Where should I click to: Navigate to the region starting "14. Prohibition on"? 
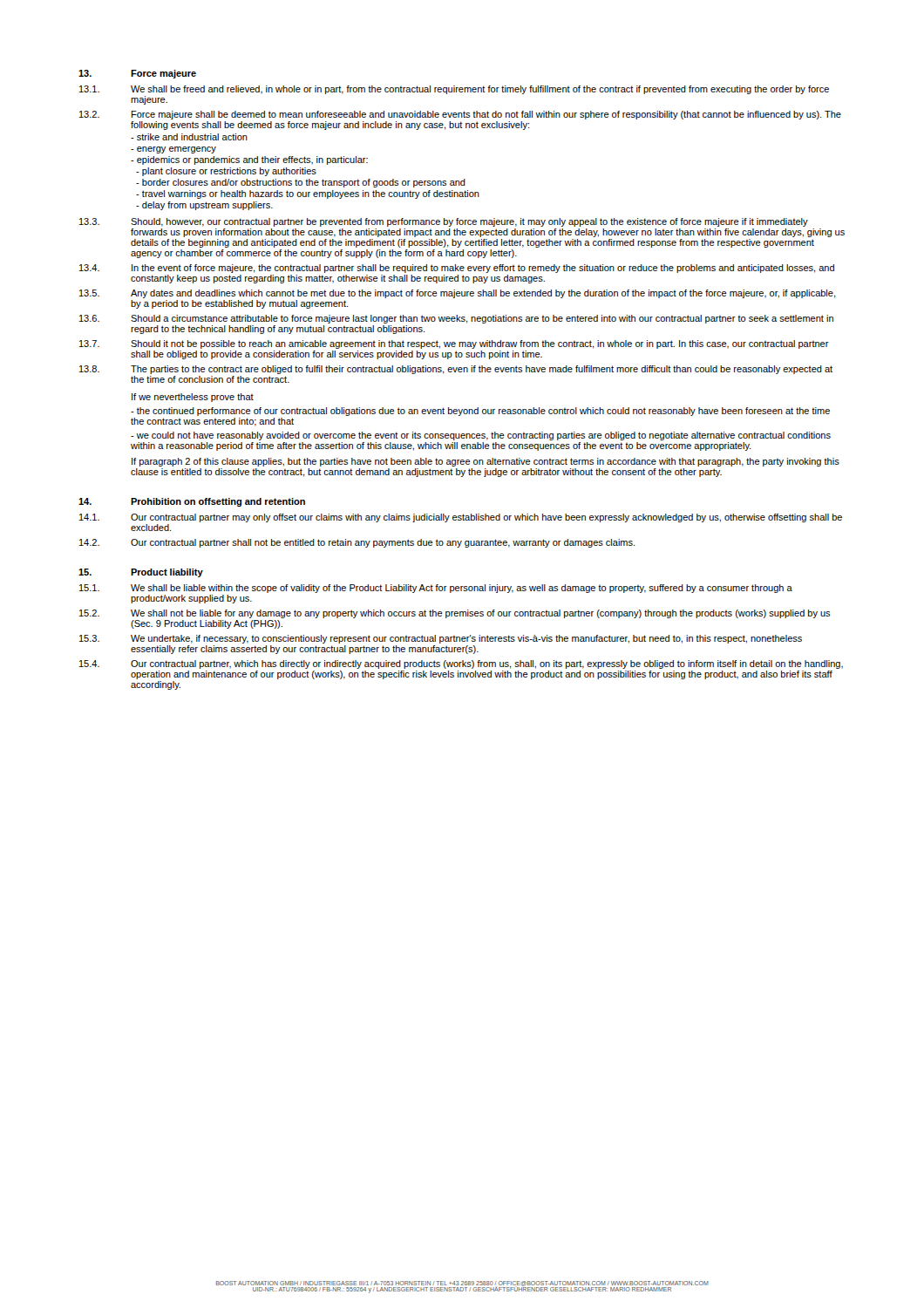tap(192, 501)
